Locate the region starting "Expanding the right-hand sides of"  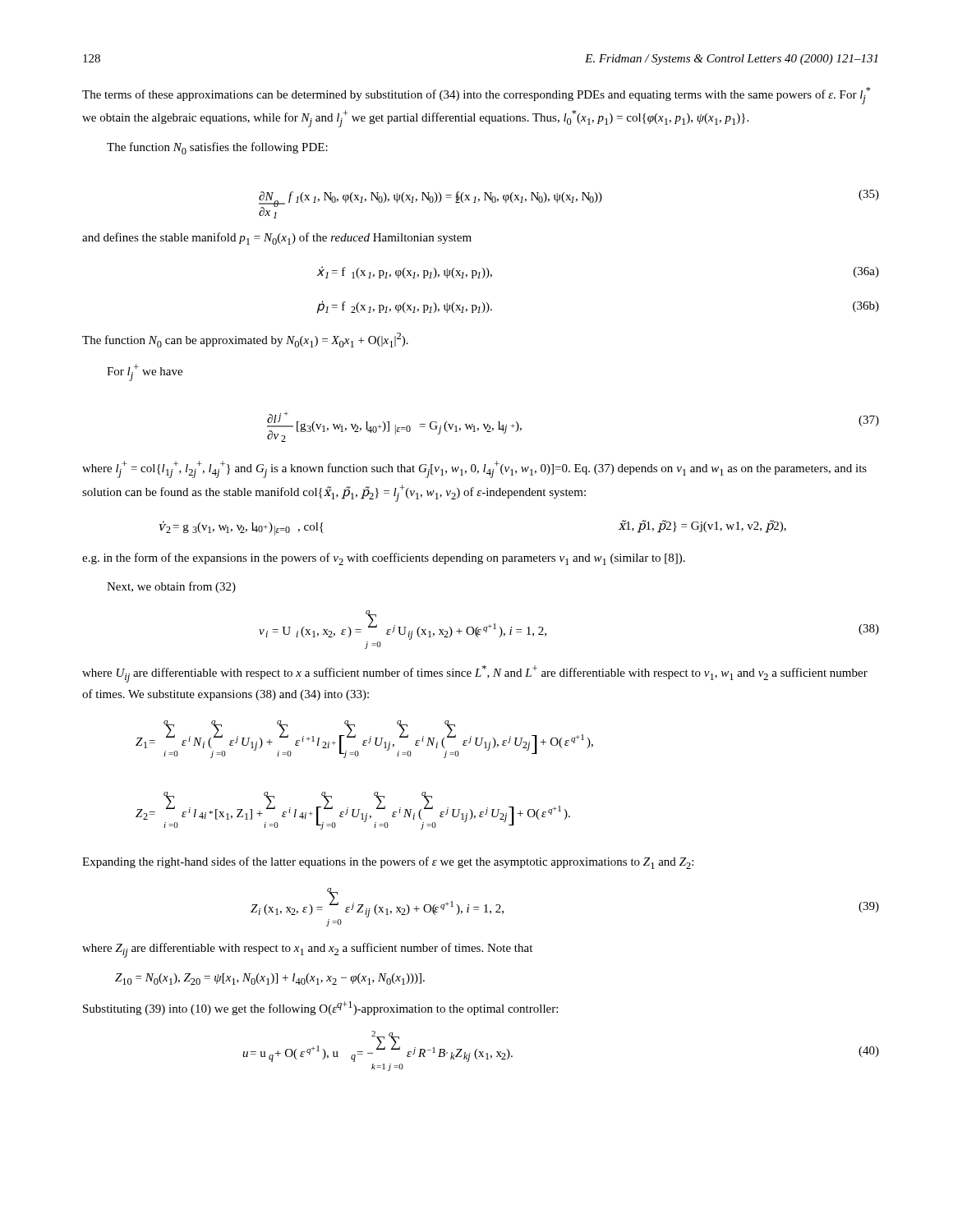point(481,863)
